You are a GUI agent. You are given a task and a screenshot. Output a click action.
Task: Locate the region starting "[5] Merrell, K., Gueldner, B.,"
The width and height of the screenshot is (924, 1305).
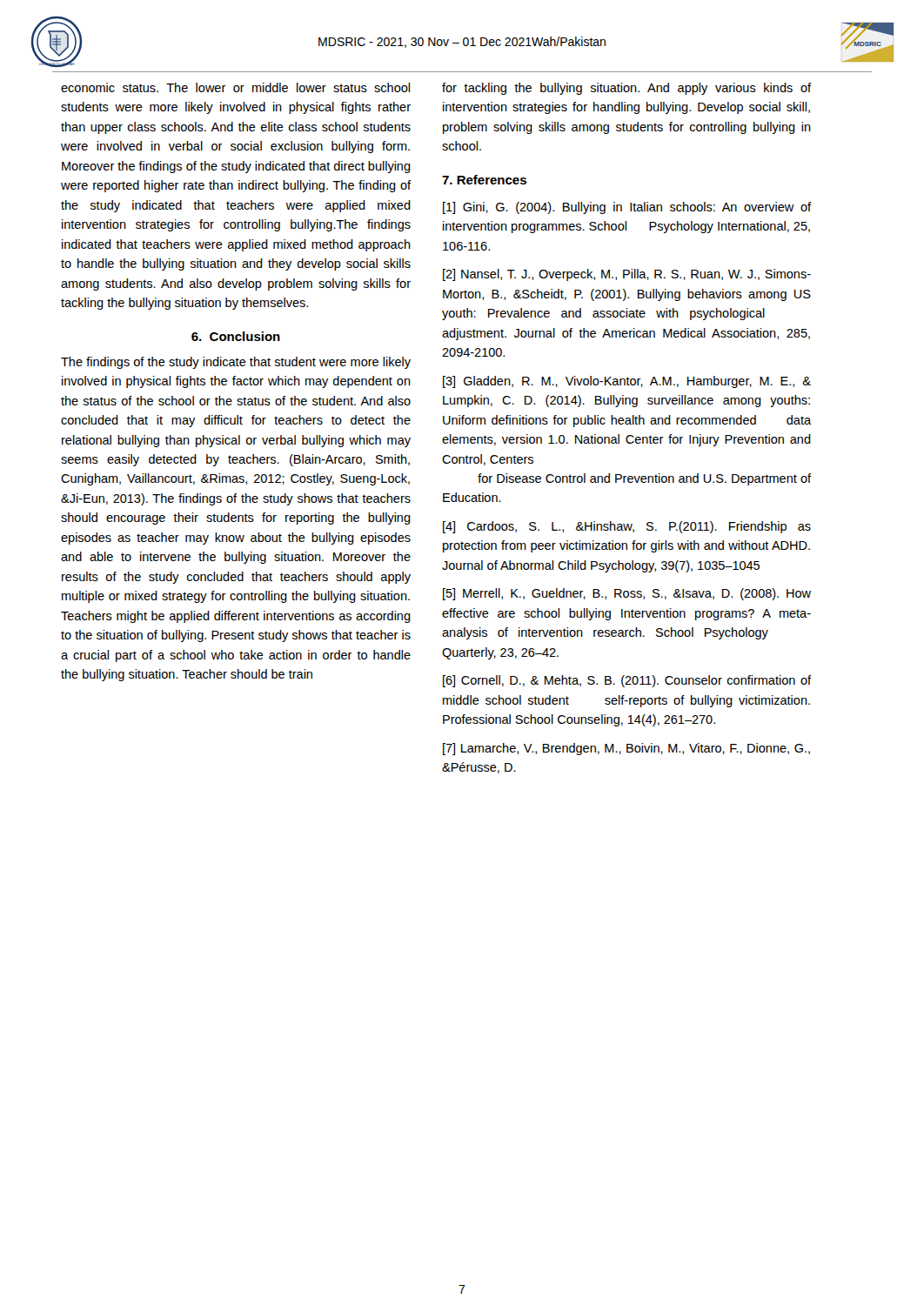tap(626, 623)
